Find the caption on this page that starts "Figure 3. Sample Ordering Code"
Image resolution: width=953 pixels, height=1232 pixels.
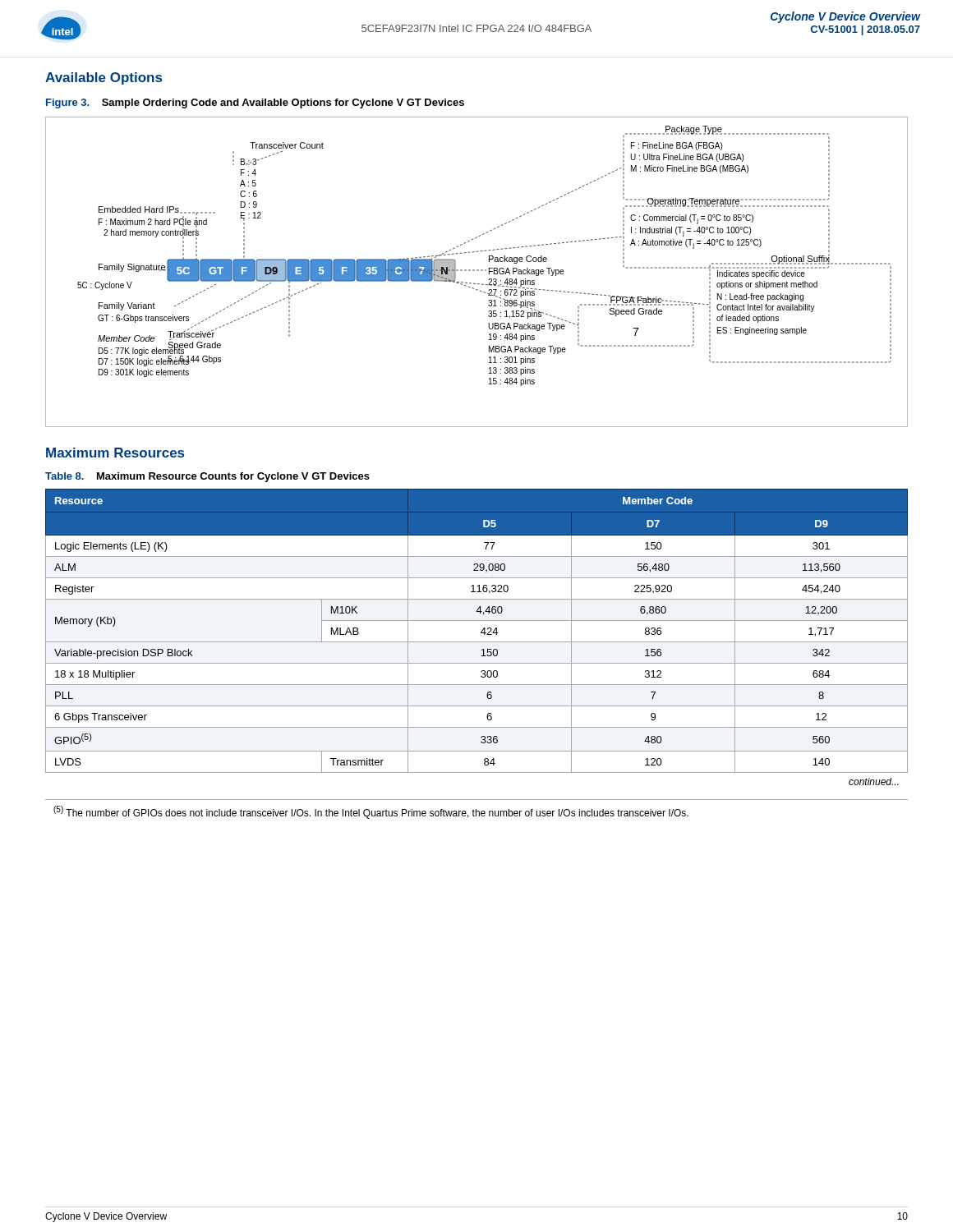[255, 102]
